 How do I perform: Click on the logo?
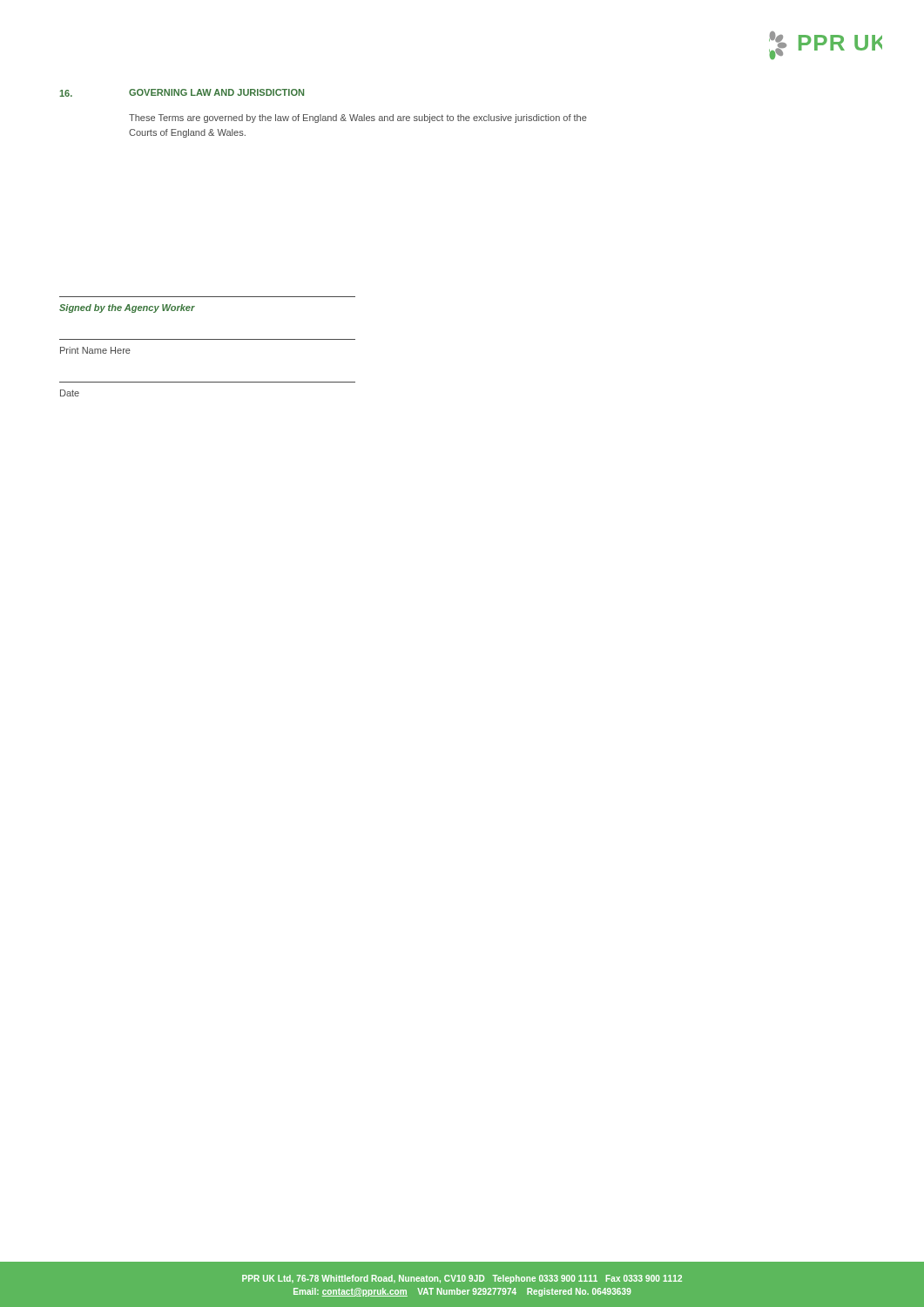click(826, 47)
